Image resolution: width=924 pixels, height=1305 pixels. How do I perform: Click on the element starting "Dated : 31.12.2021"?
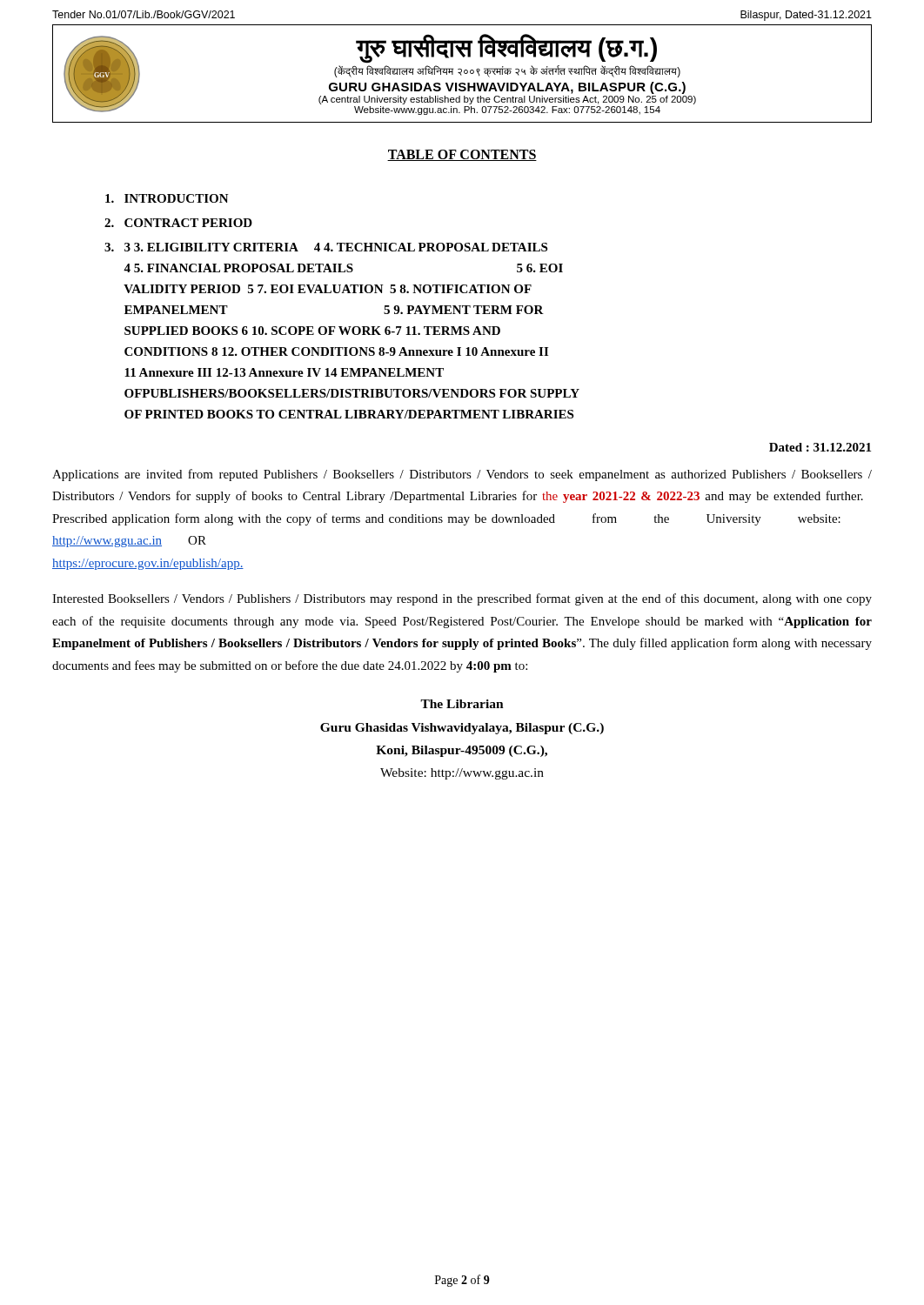[820, 447]
